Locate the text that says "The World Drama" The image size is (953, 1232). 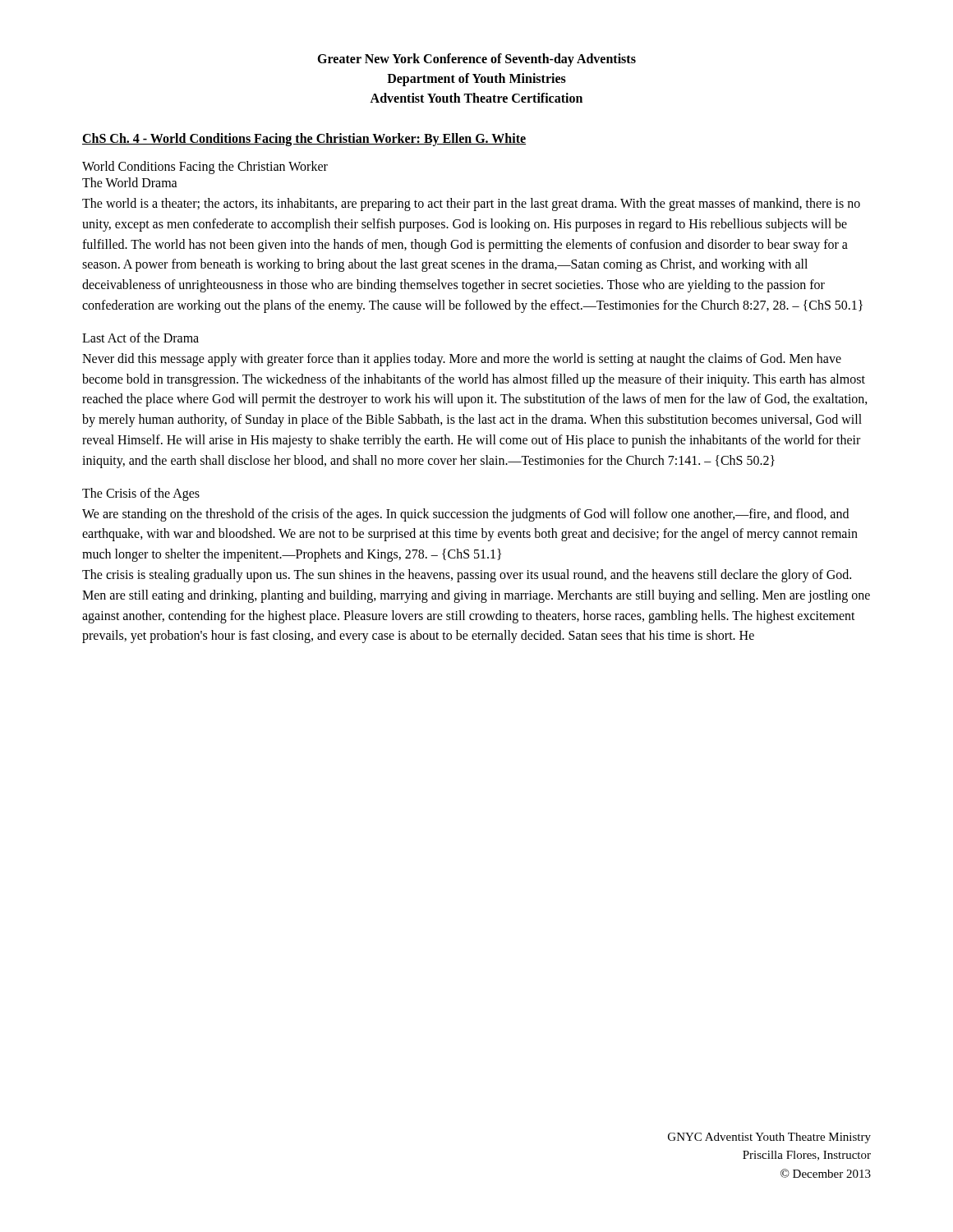pos(130,182)
